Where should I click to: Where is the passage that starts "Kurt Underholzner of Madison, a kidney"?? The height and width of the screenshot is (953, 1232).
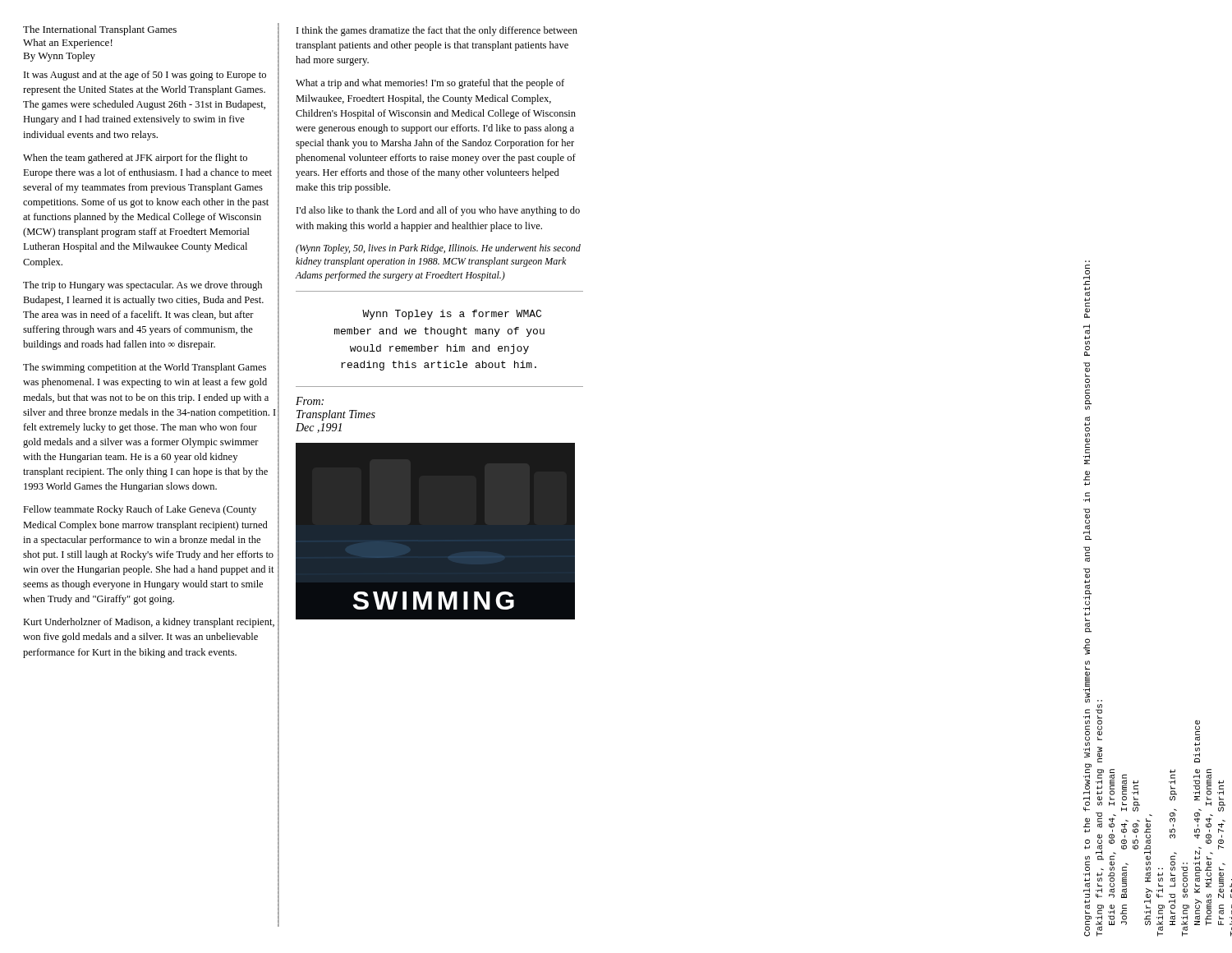(x=149, y=637)
